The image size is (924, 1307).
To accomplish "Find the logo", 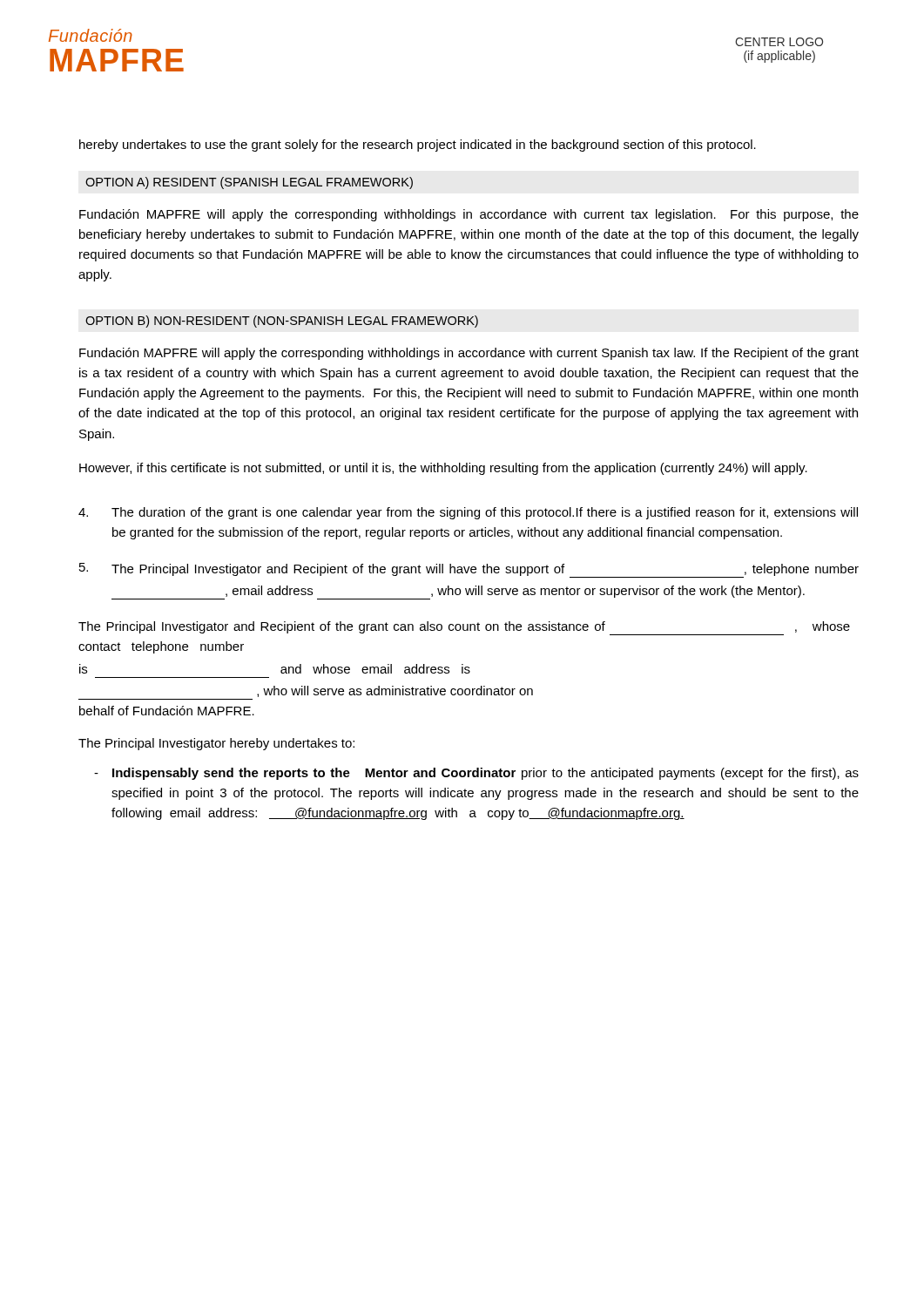I will point(117,53).
